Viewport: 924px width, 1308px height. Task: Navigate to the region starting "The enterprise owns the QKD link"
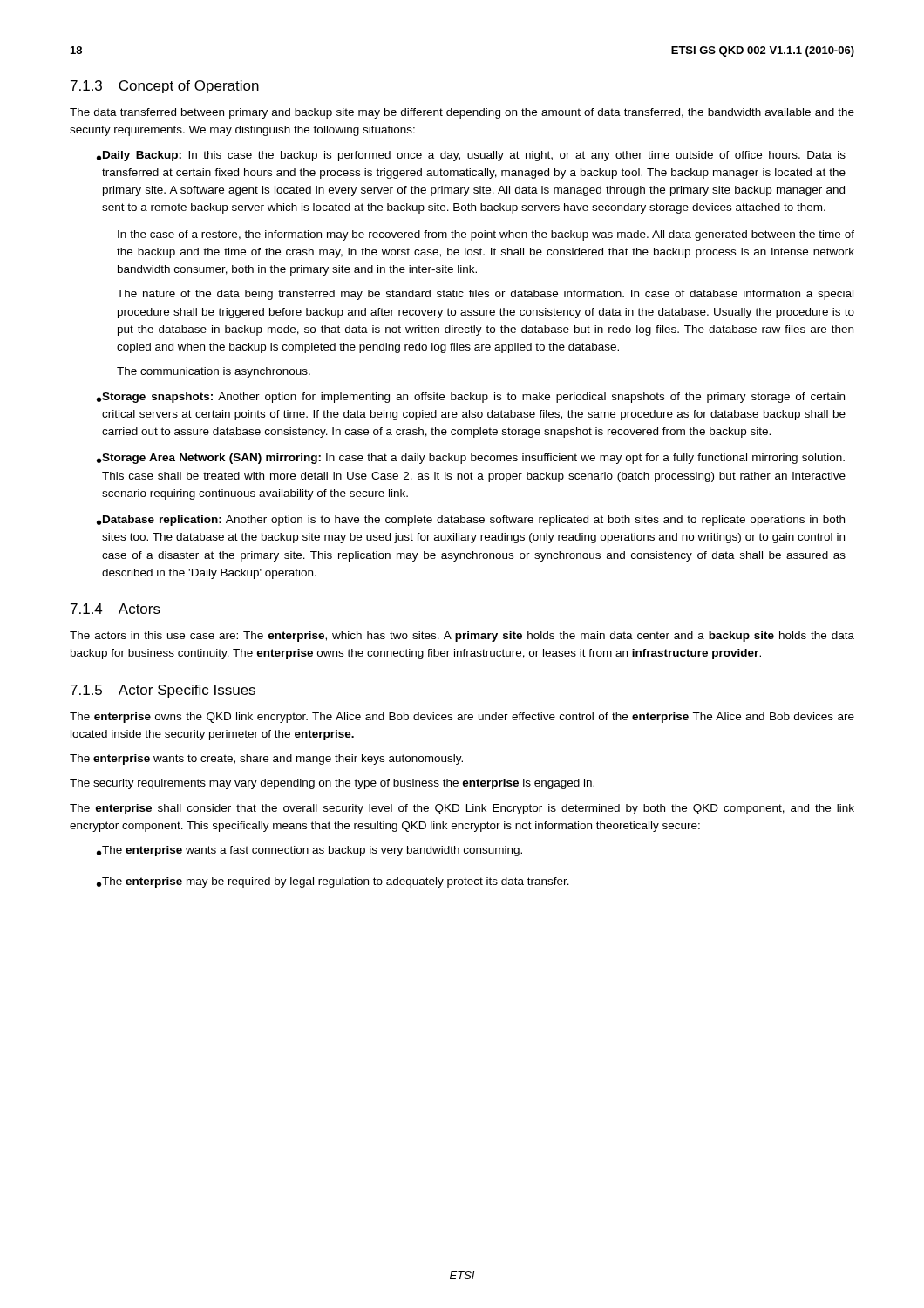pyautogui.click(x=462, y=725)
